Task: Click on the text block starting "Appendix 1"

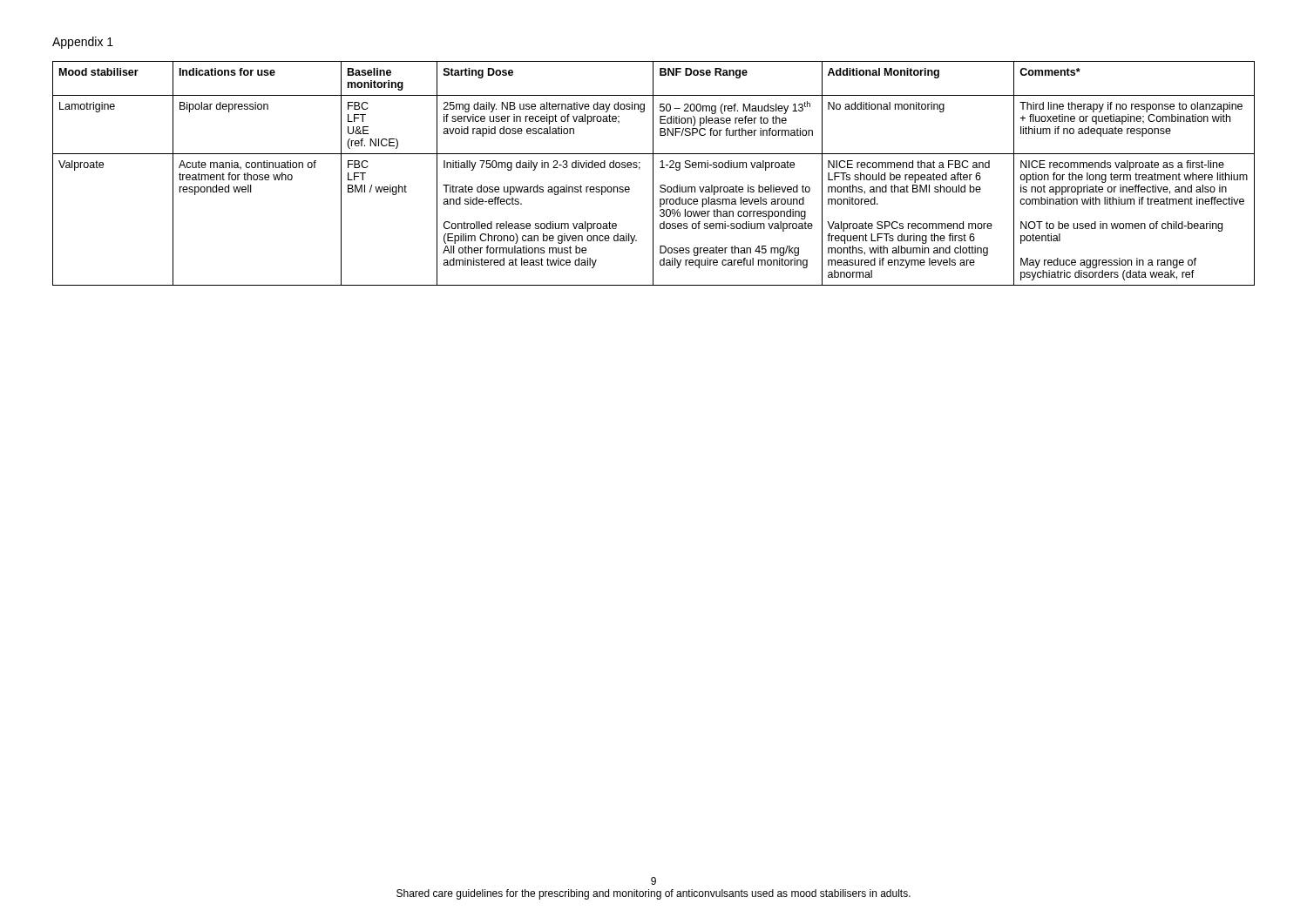Action: tap(83, 42)
